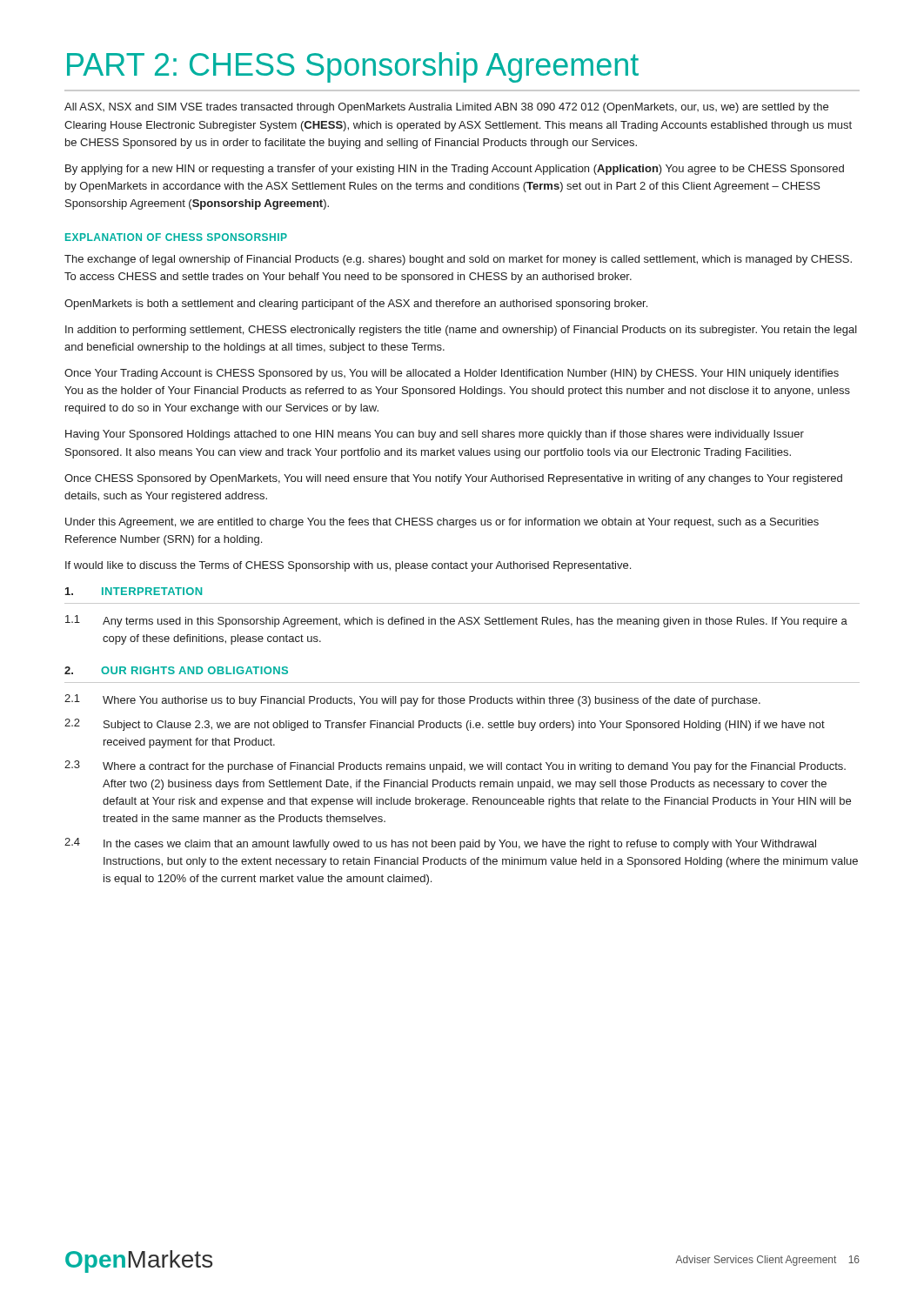Locate the text block starting "EXPLANATION OF CHESS SPONSORSHIP"

point(176,237)
